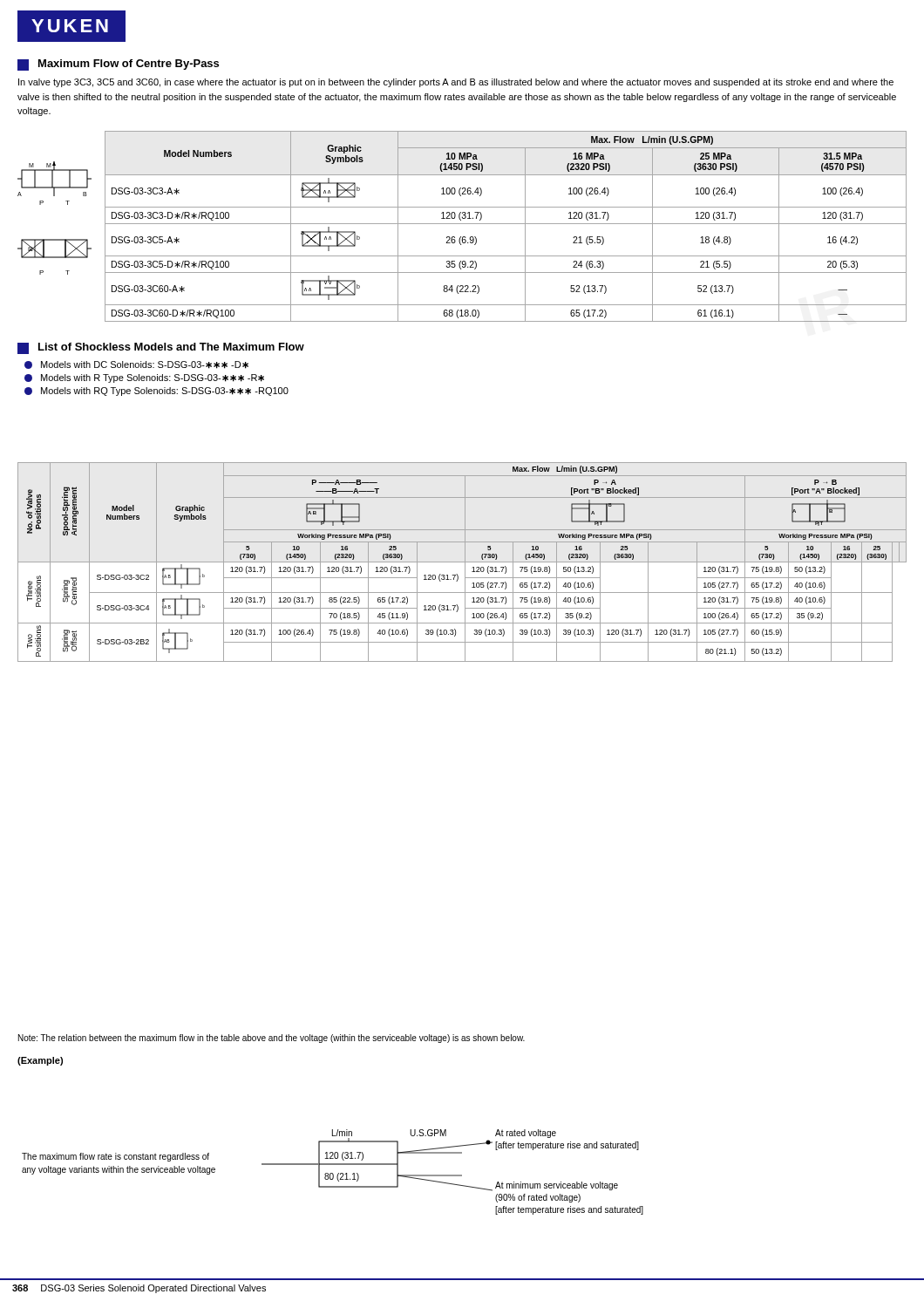This screenshot has width=924, height=1308.
Task: Find a infographic
Action: coord(462,1177)
